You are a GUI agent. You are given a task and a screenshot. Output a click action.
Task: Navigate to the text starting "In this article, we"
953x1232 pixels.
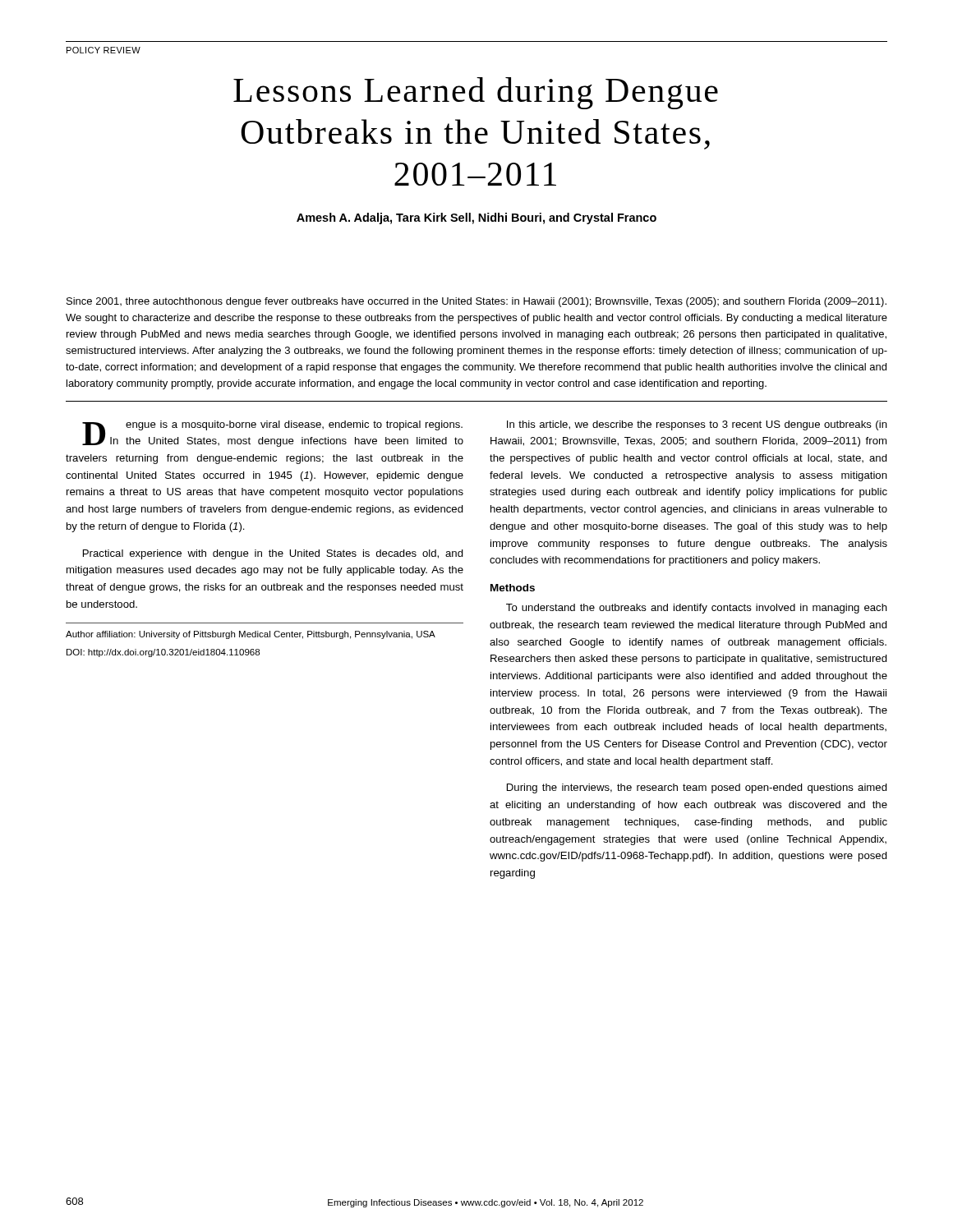(688, 492)
